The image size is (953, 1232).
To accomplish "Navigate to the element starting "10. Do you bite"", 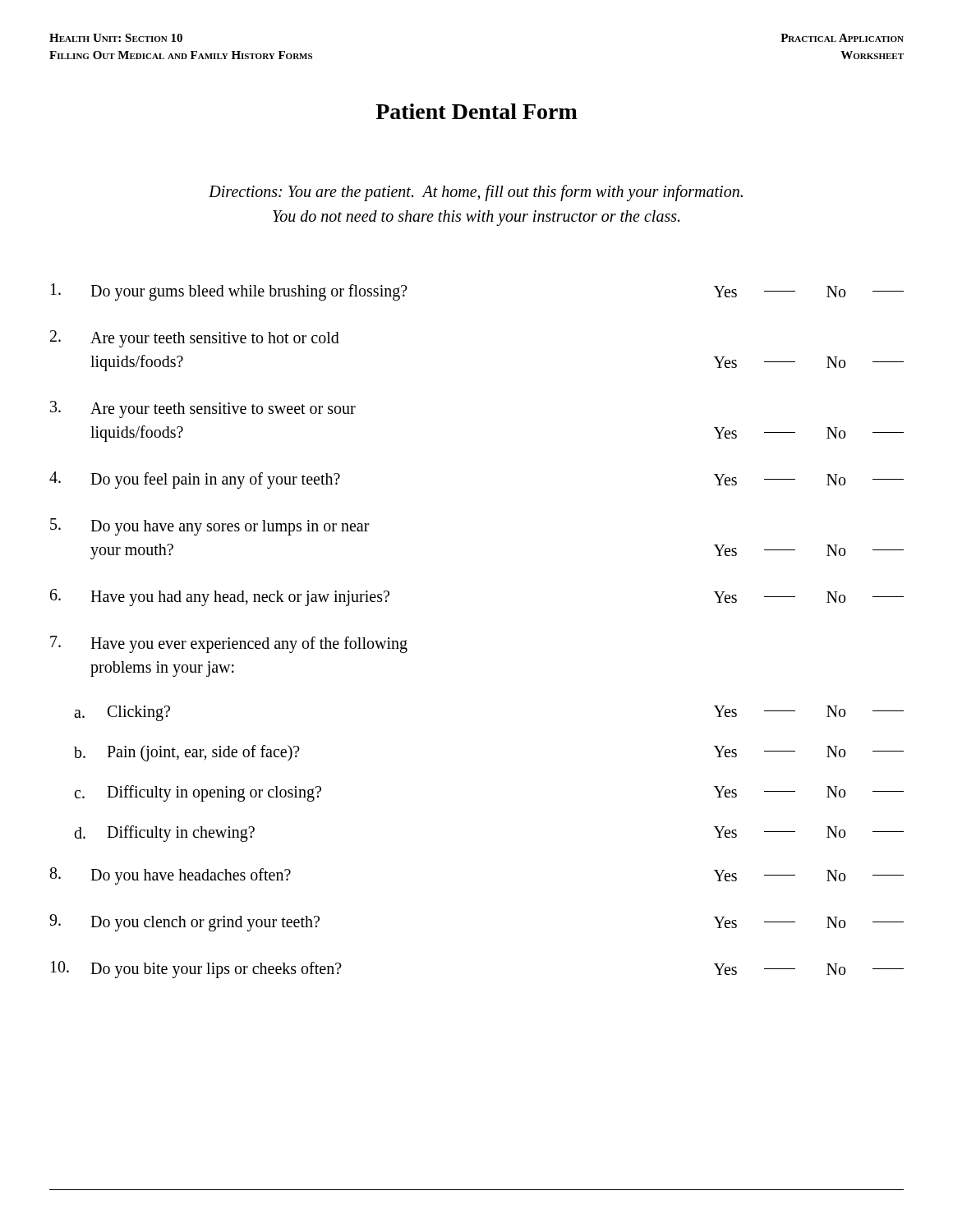I will point(217,970).
